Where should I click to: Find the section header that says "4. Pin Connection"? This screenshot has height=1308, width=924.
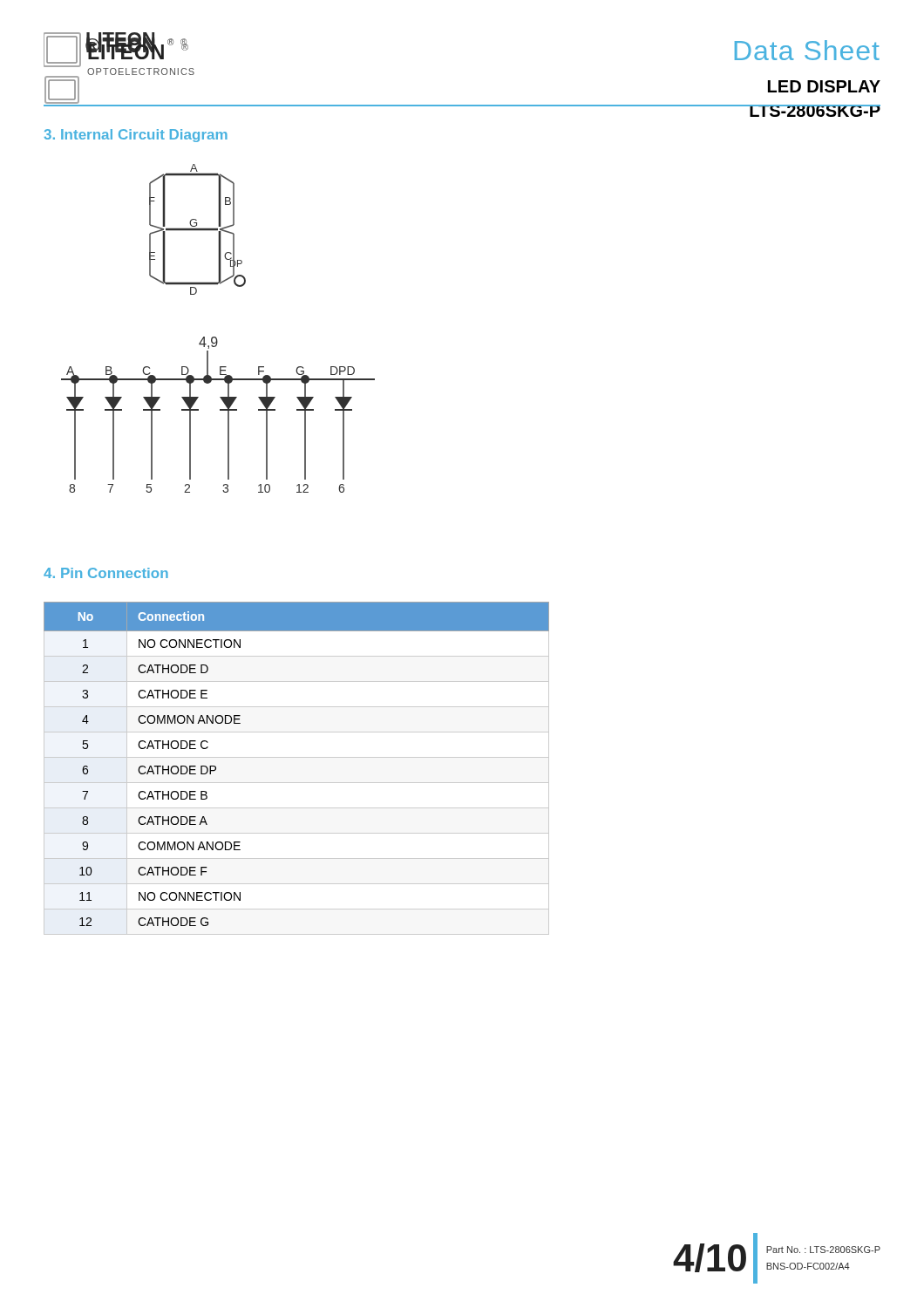(106, 573)
